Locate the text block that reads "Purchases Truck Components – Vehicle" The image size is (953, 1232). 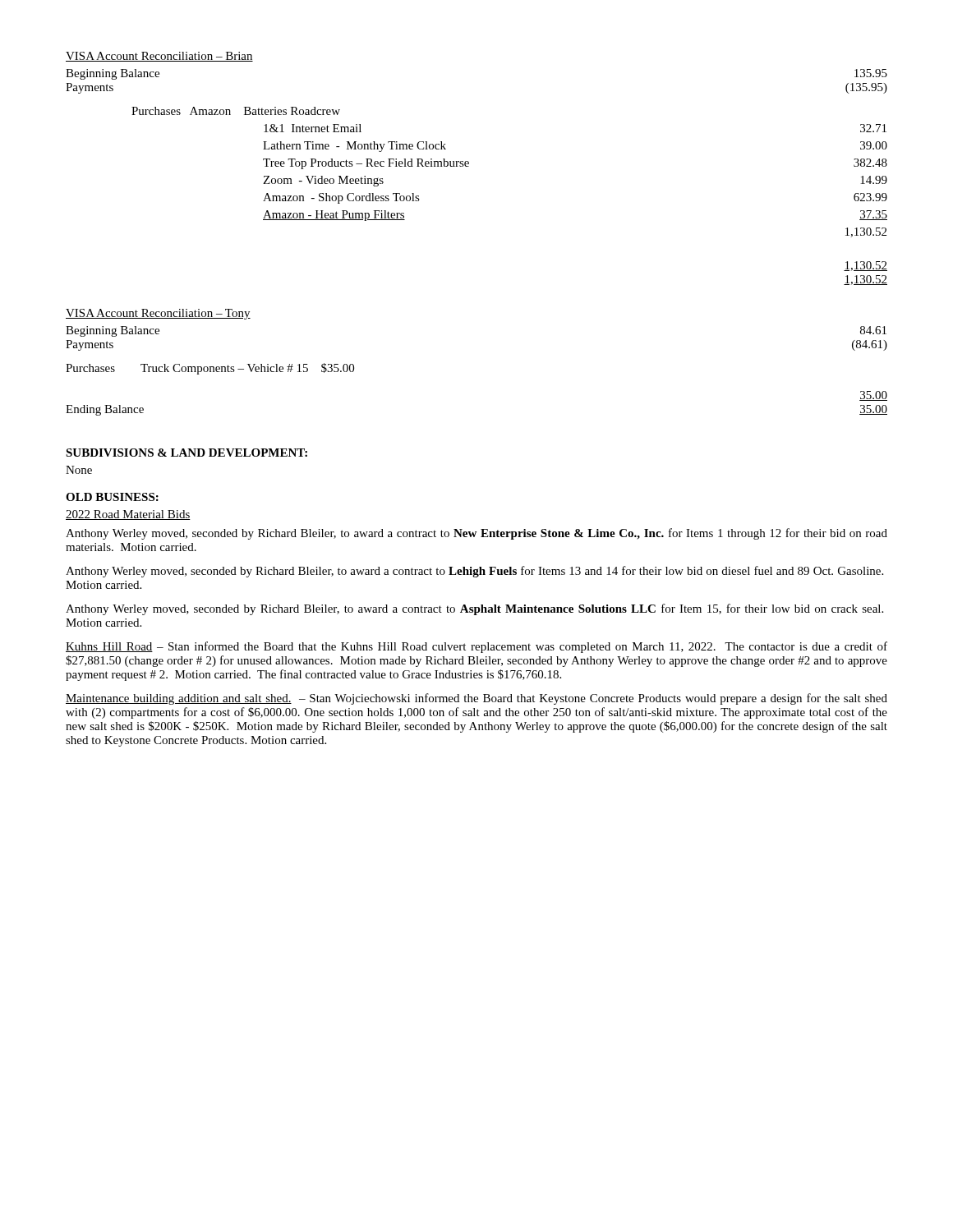(210, 369)
